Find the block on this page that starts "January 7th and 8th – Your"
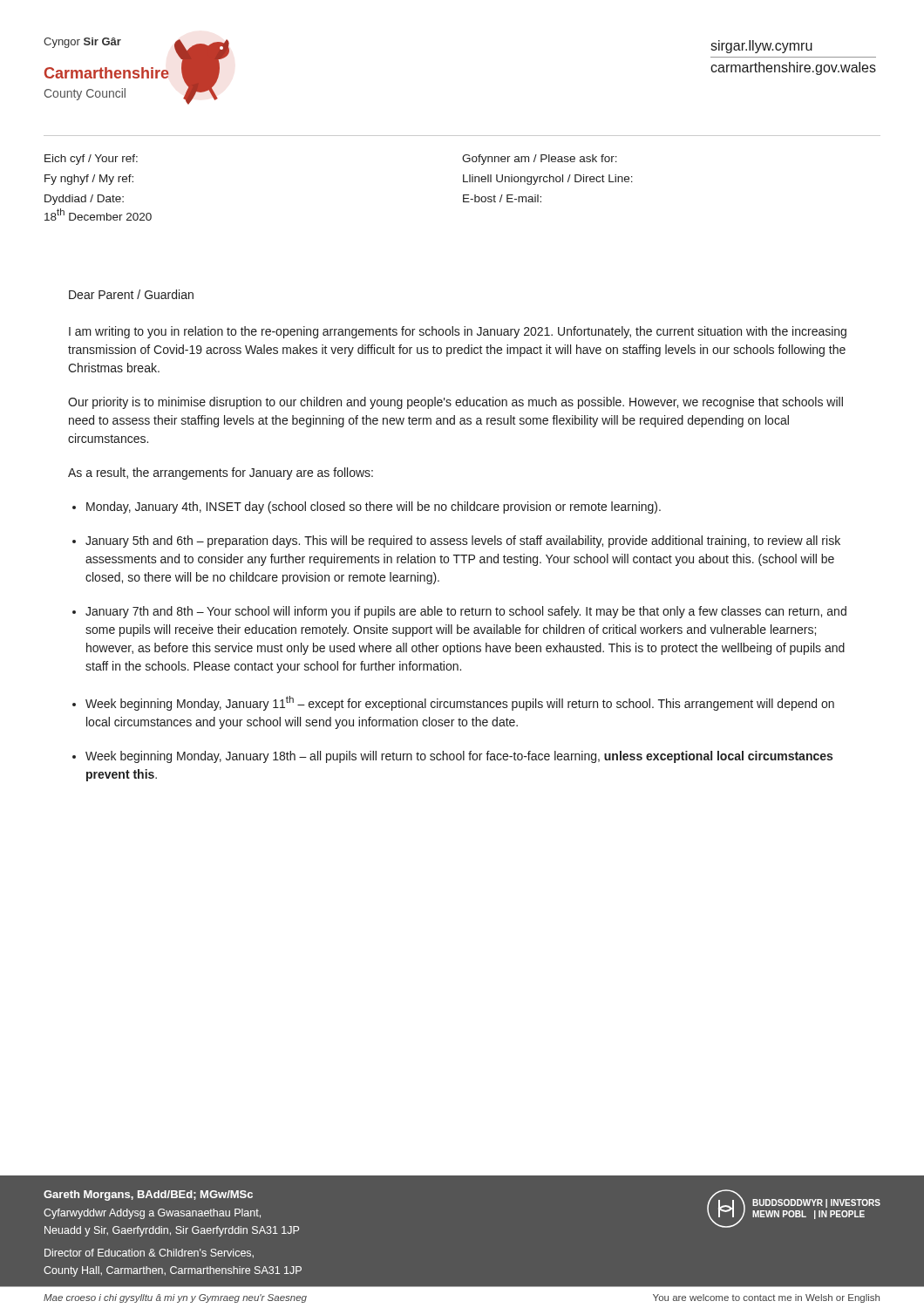 pyautogui.click(x=466, y=639)
